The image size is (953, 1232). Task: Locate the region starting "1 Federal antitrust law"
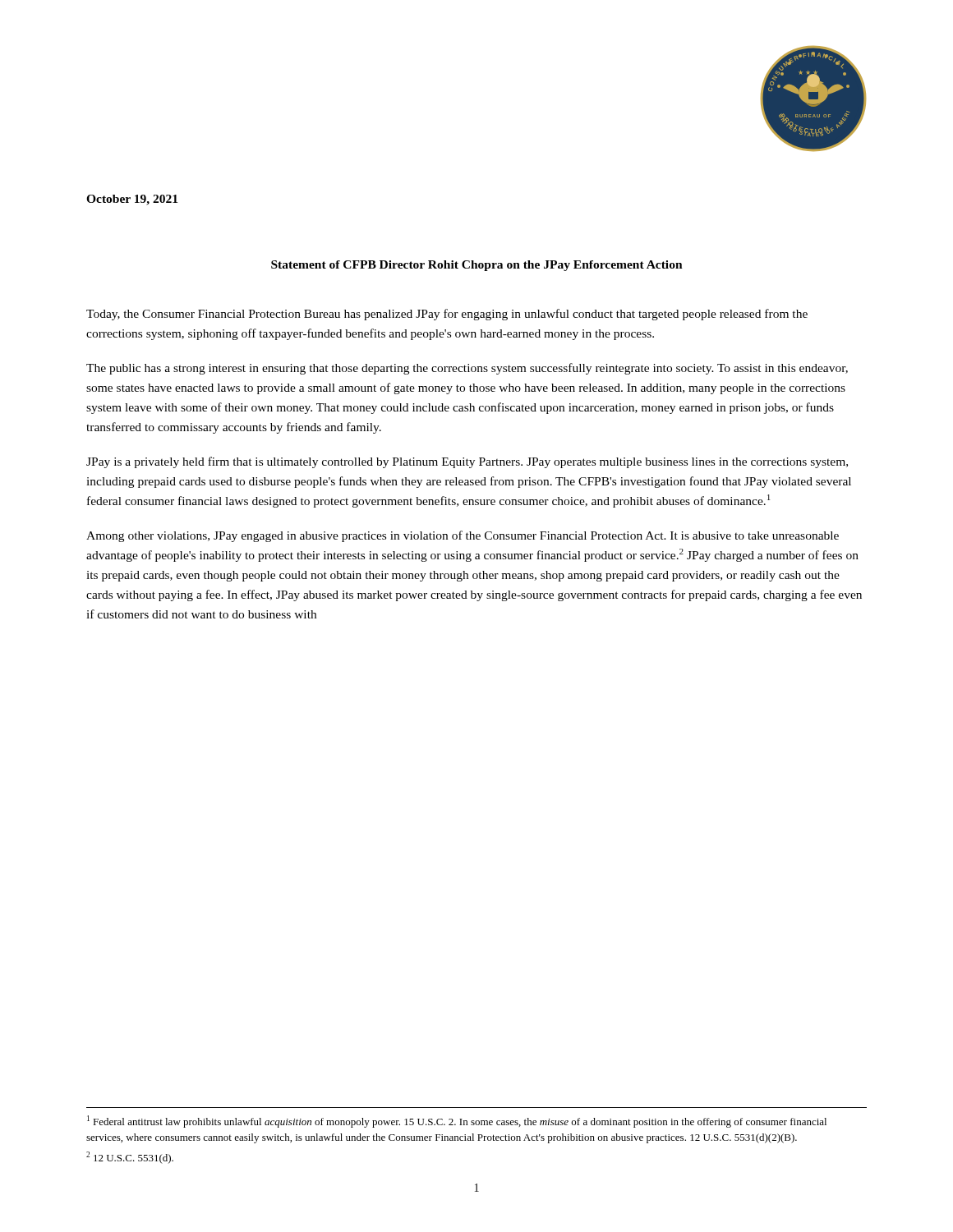pyautogui.click(x=476, y=1130)
